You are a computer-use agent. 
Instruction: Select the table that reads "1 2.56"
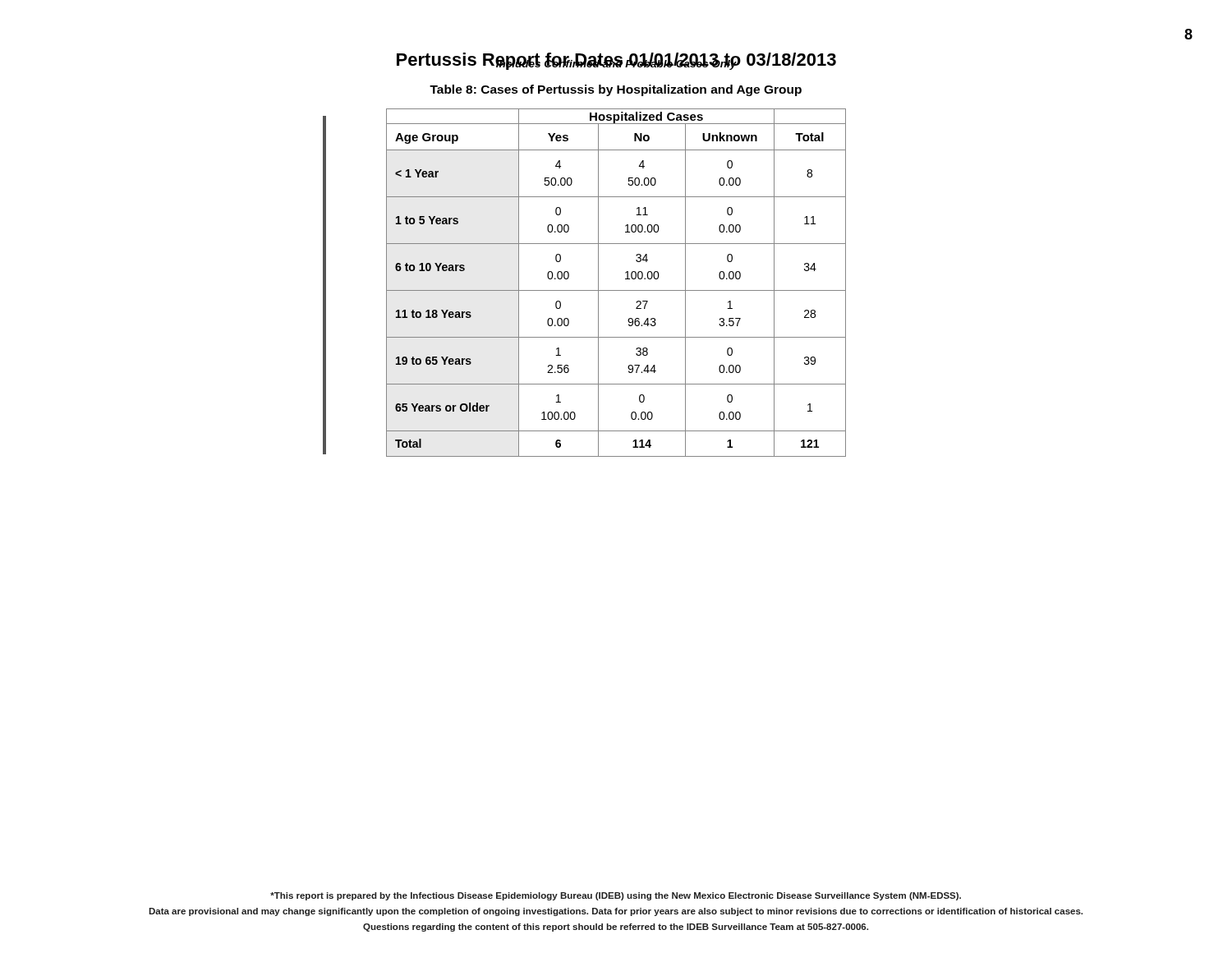click(x=616, y=283)
